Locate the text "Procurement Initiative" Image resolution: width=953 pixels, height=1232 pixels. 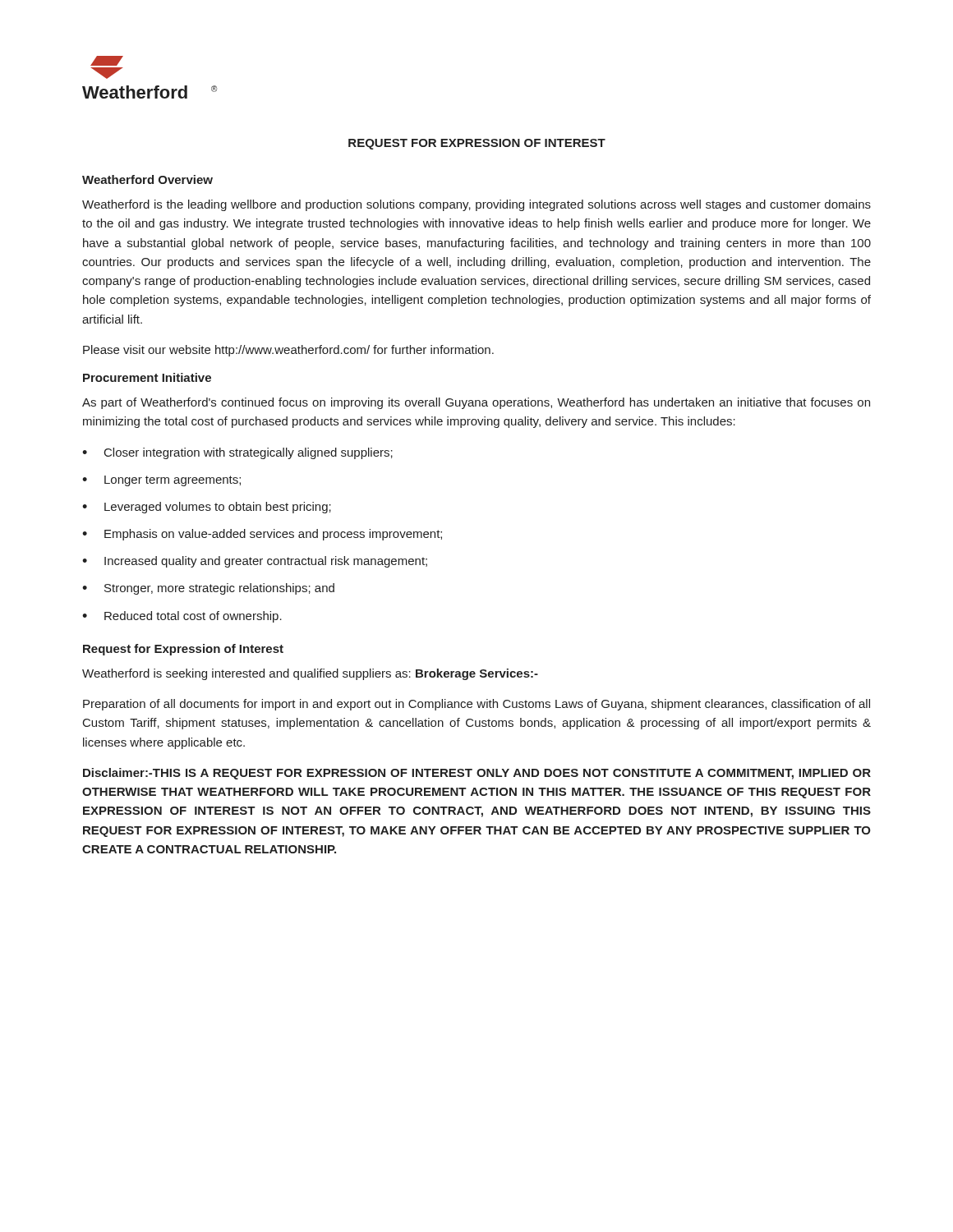tap(147, 377)
